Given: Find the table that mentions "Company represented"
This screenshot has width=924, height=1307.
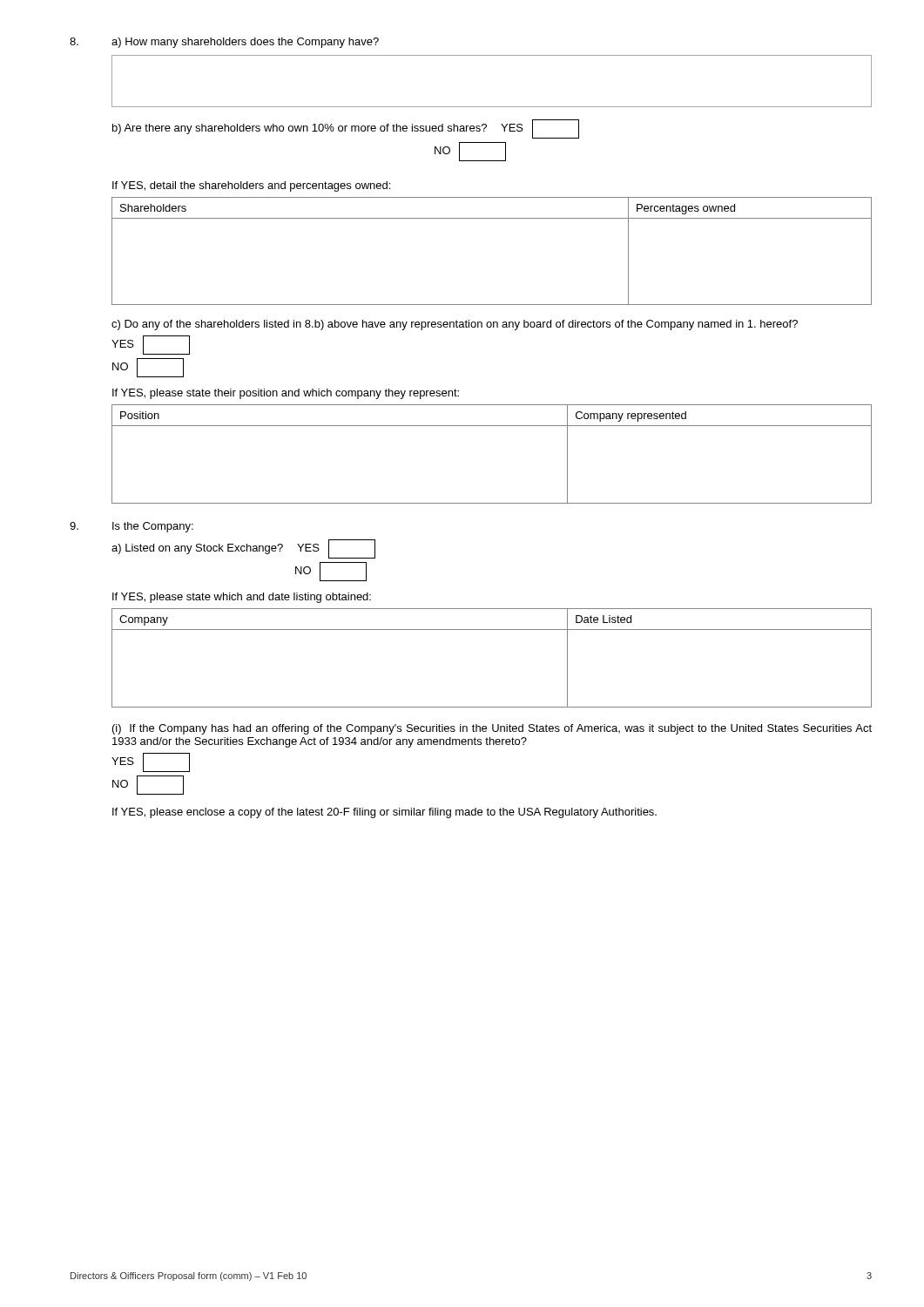Looking at the screenshot, I should [x=492, y=454].
